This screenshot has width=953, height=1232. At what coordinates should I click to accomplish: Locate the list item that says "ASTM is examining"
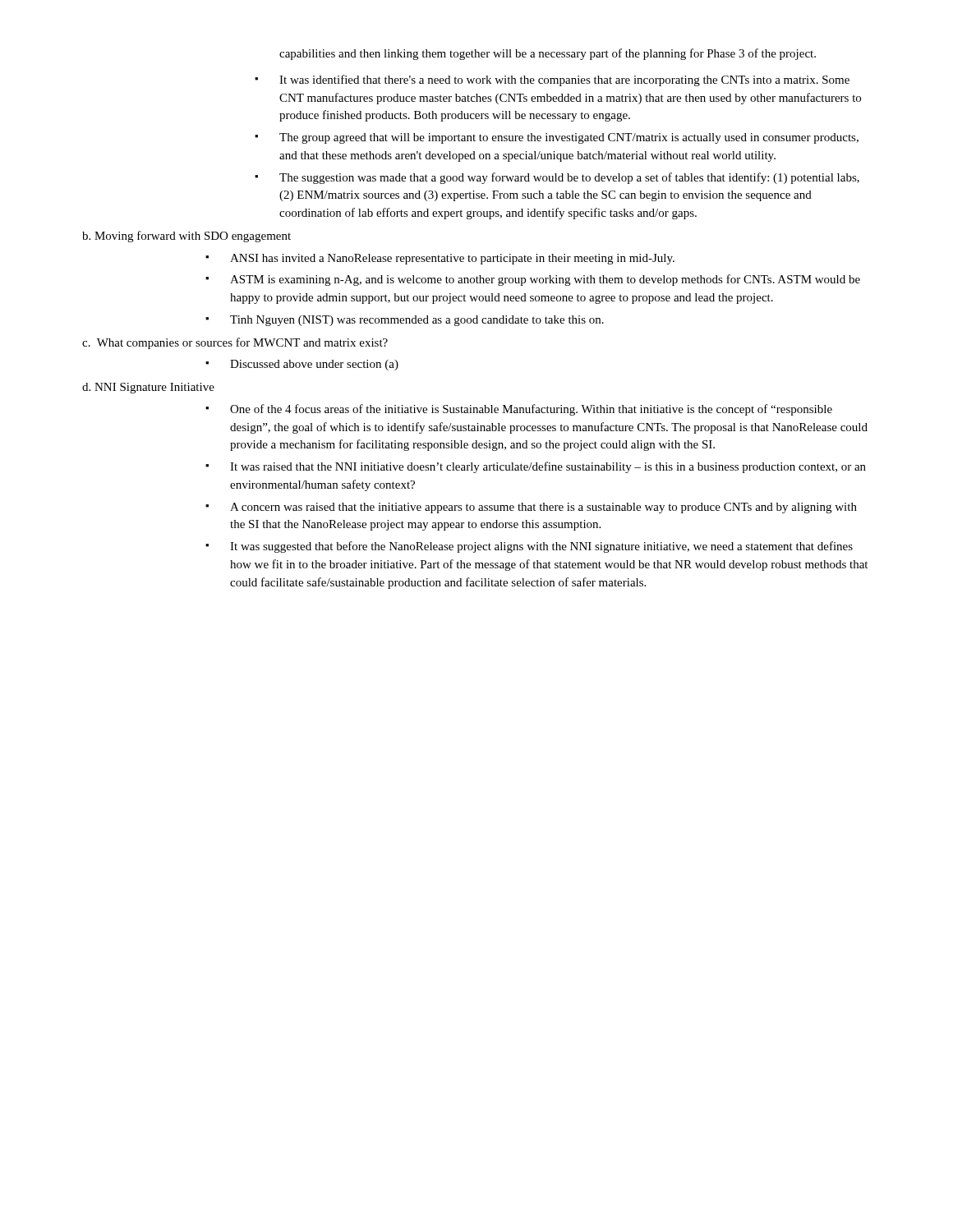(545, 288)
